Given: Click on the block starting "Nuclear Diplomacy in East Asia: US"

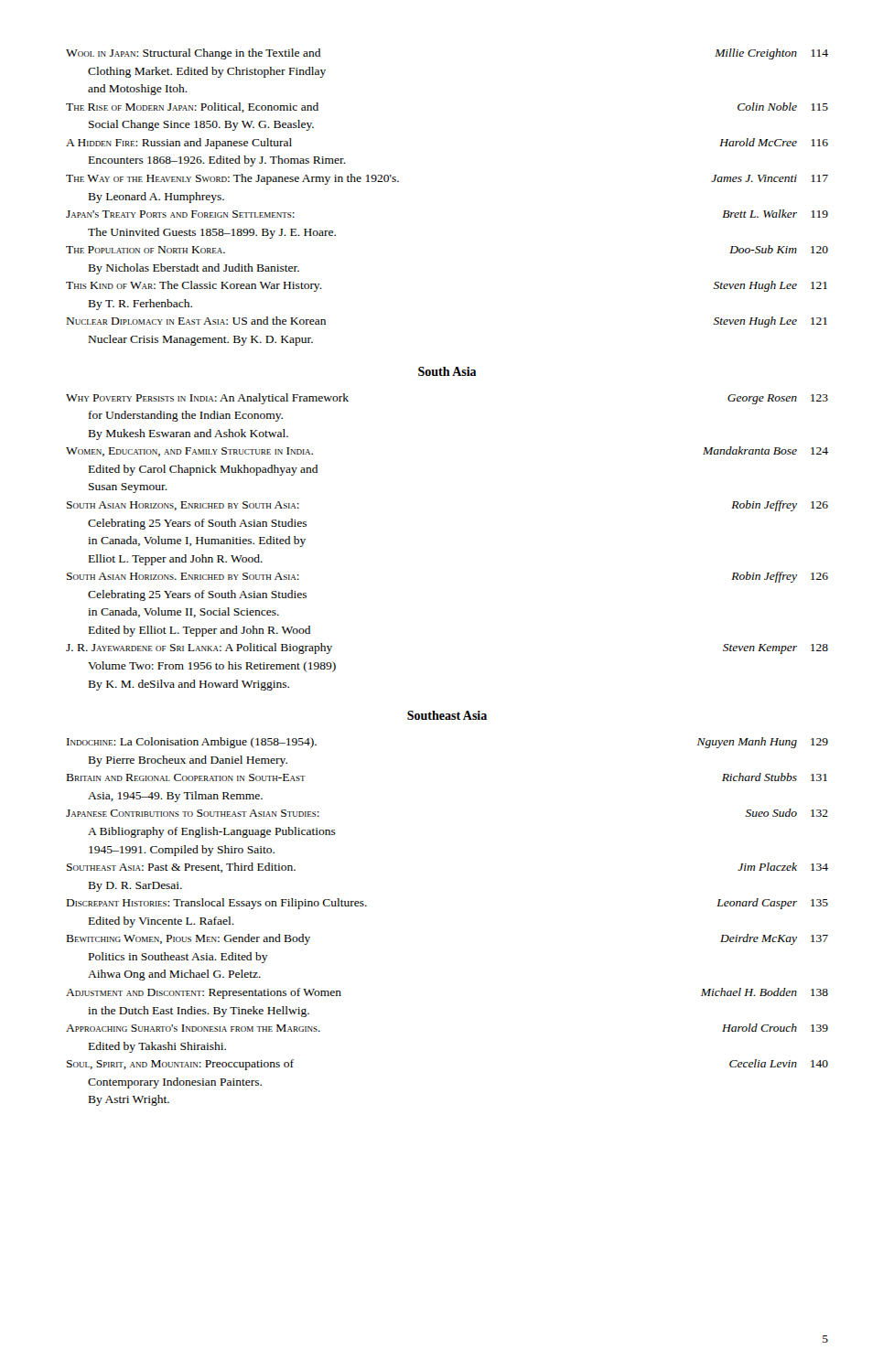Looking at the screenshot, I should point(190,322).
